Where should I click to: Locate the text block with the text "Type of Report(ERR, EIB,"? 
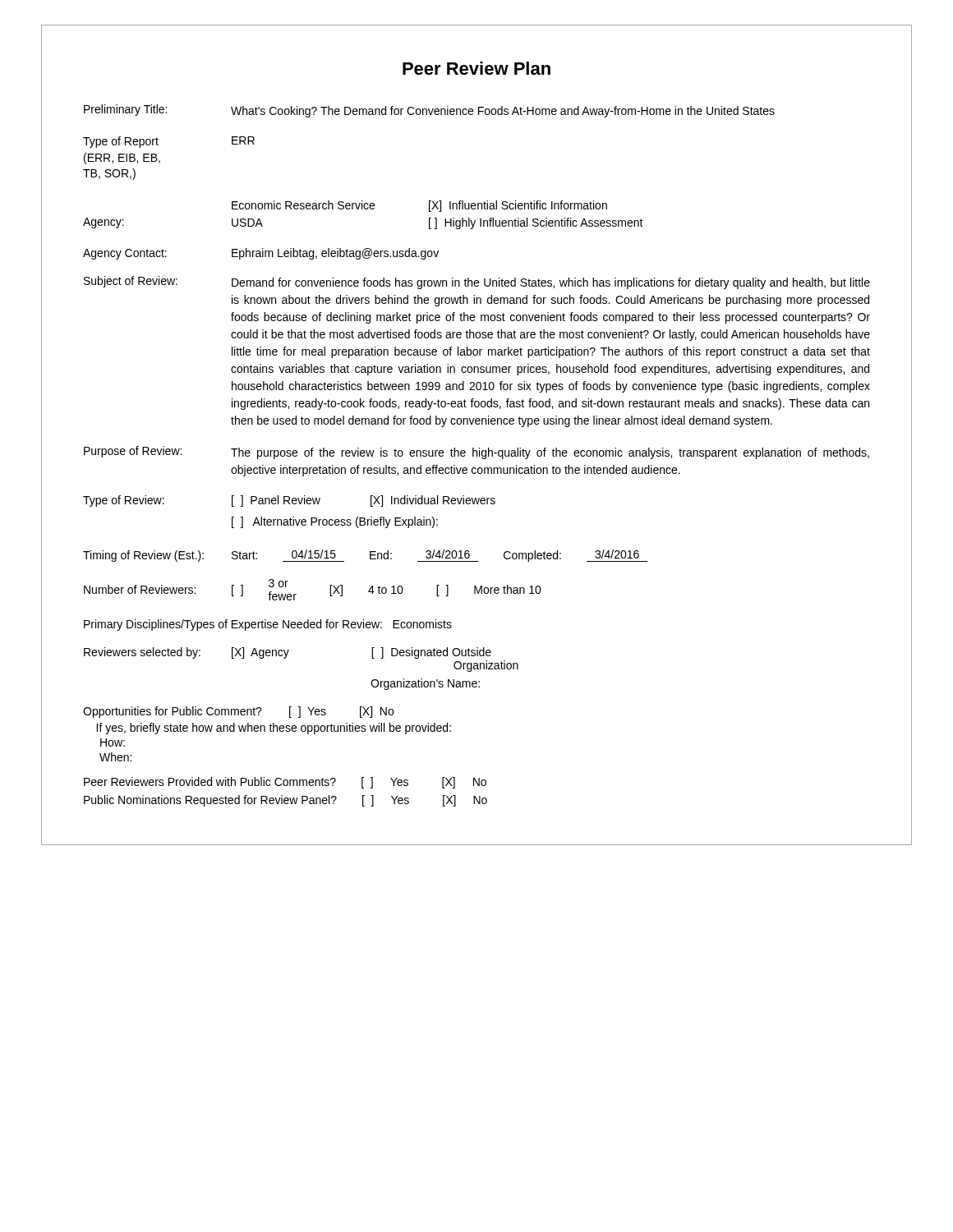tap(116, 142)
